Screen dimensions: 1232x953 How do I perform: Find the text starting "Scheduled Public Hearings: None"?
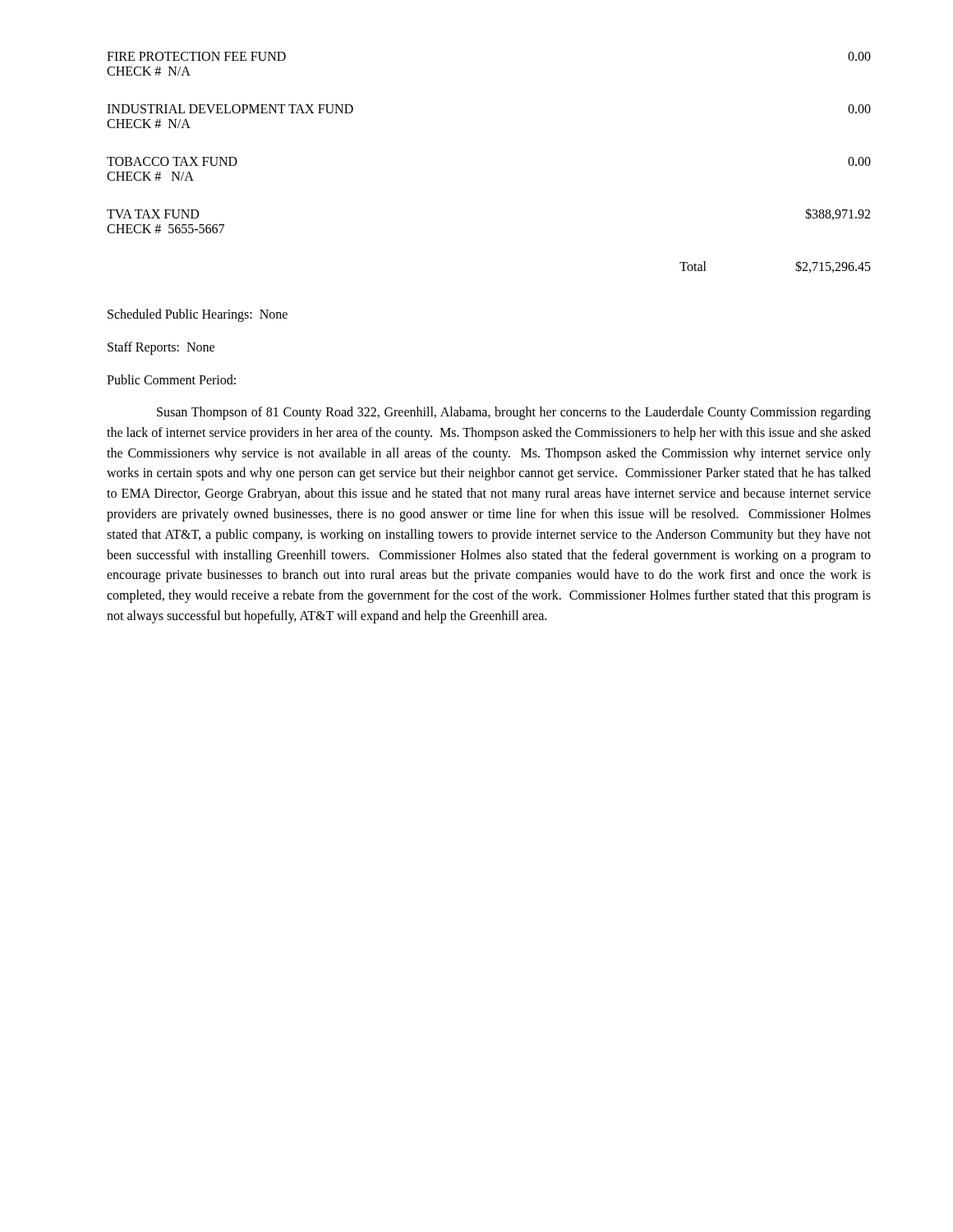[197, 314]
